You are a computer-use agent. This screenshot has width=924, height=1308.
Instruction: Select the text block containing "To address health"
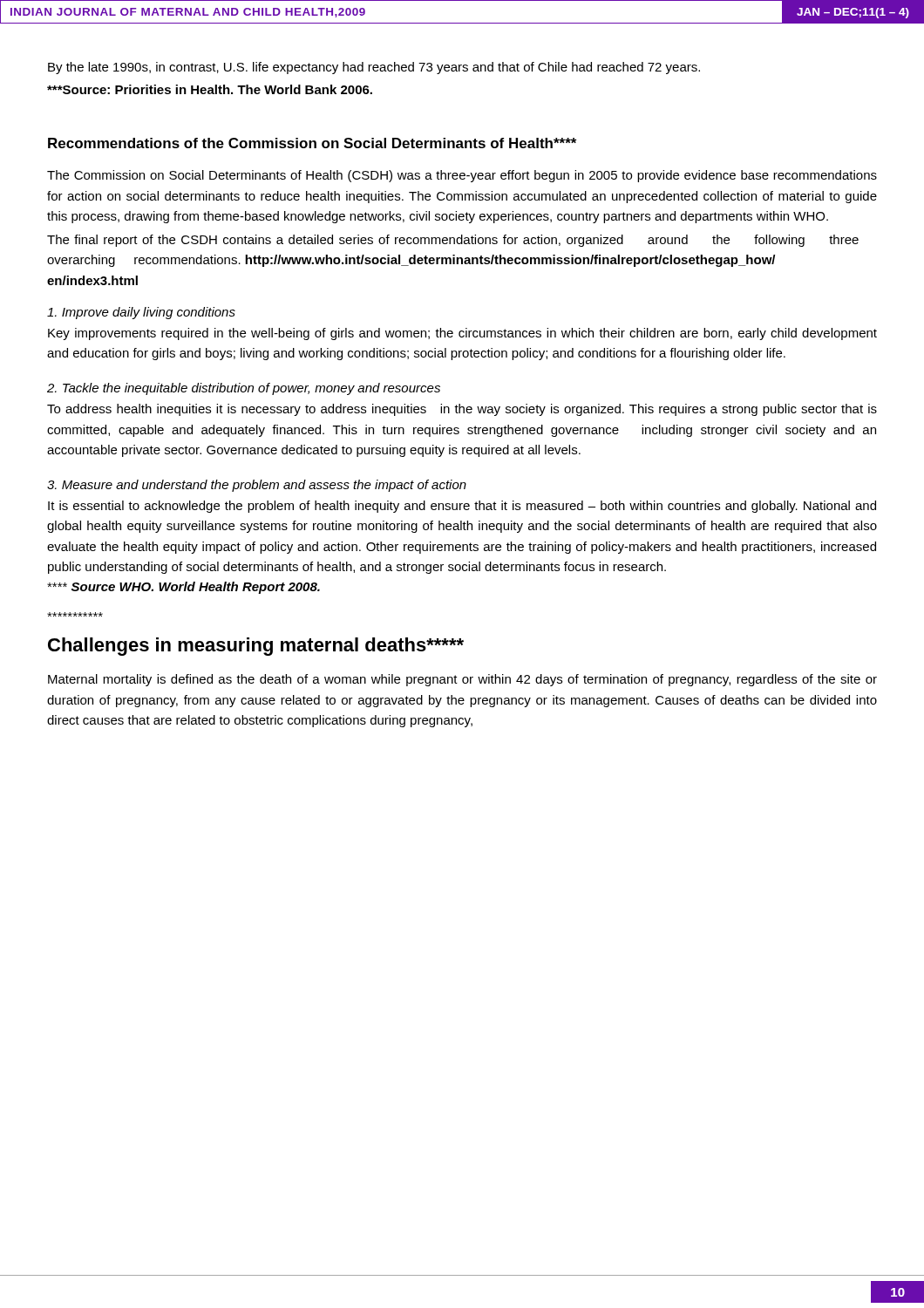tap(462, 429)
